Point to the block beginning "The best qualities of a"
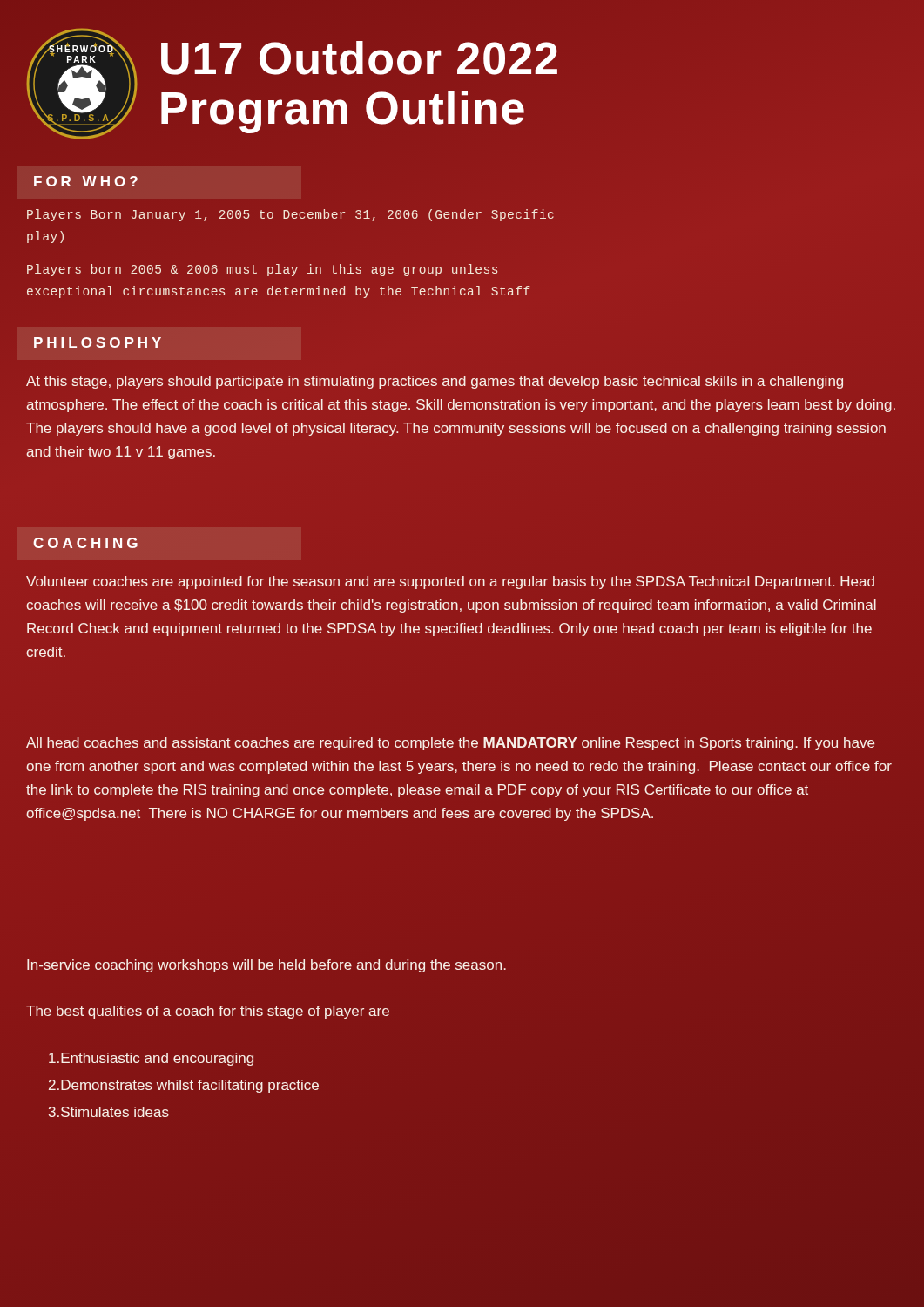 pyautogui.click(x=208, y=1011)
